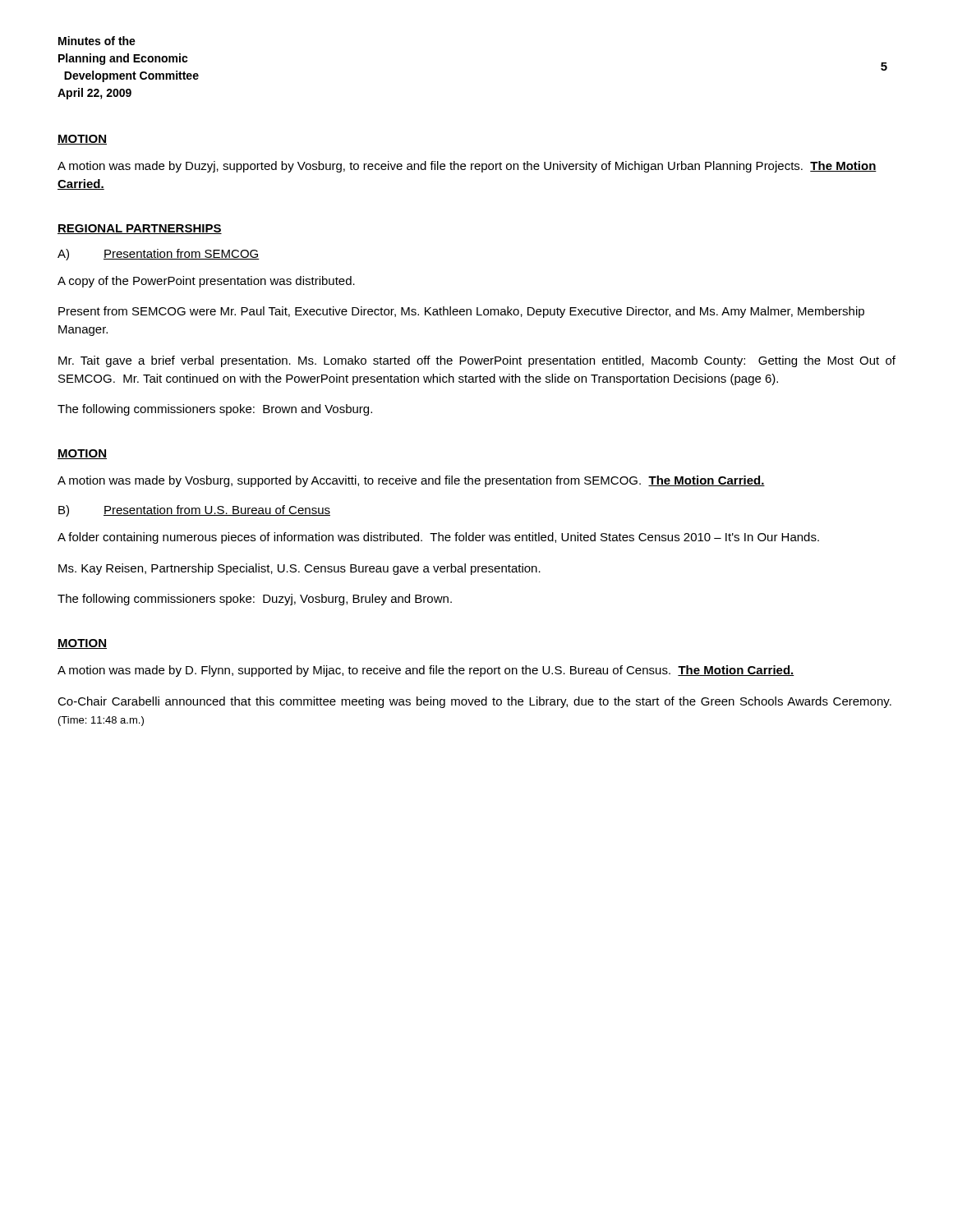Point to the text block starting "A motion was made by Duzyj, supported by"

[x=467, y=174]
